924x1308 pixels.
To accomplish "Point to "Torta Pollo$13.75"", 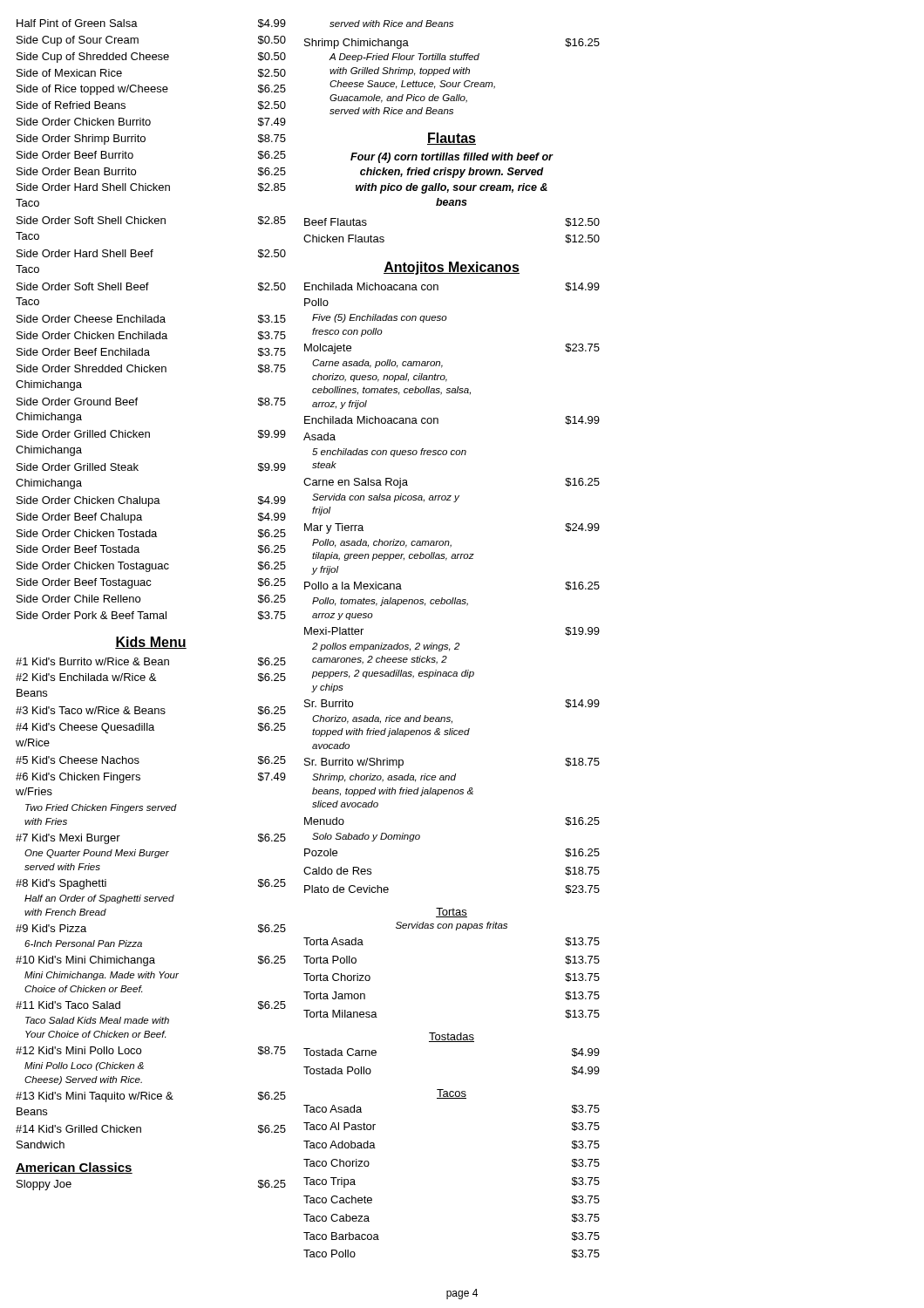I will point(335,961).
